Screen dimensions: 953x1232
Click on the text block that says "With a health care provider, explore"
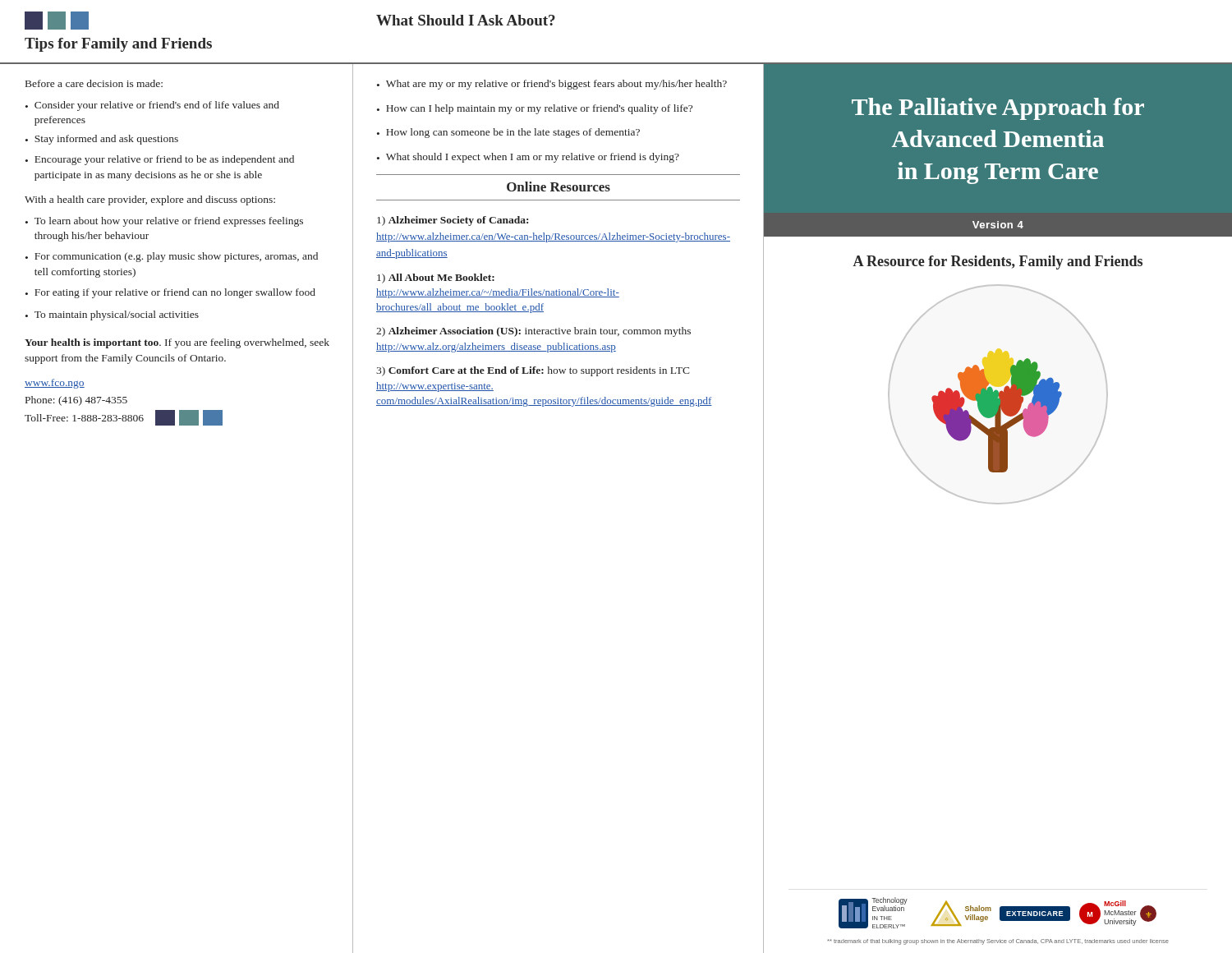pos(150,199)
